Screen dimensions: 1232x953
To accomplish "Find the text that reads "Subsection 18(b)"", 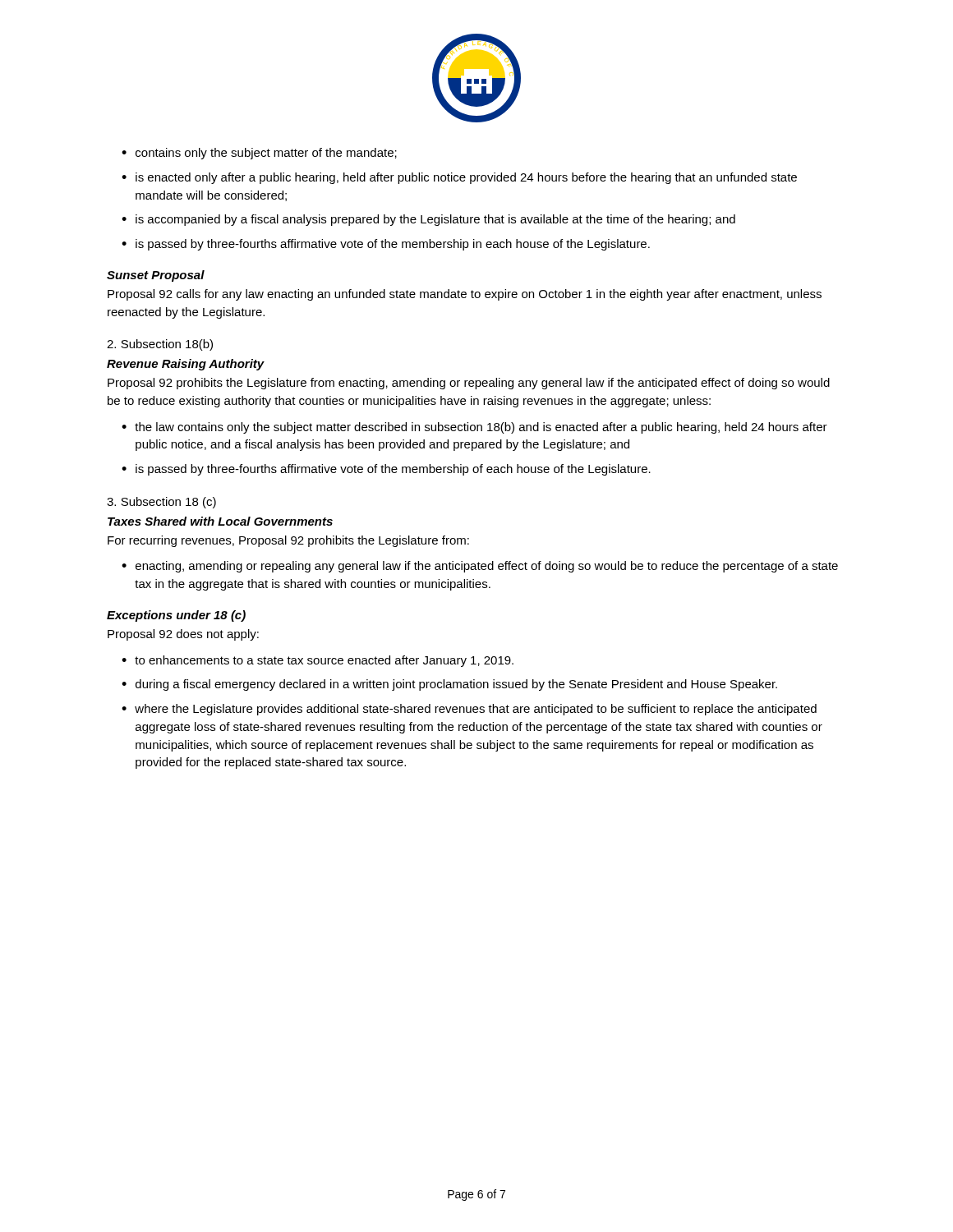I will [x=160, y=344].
